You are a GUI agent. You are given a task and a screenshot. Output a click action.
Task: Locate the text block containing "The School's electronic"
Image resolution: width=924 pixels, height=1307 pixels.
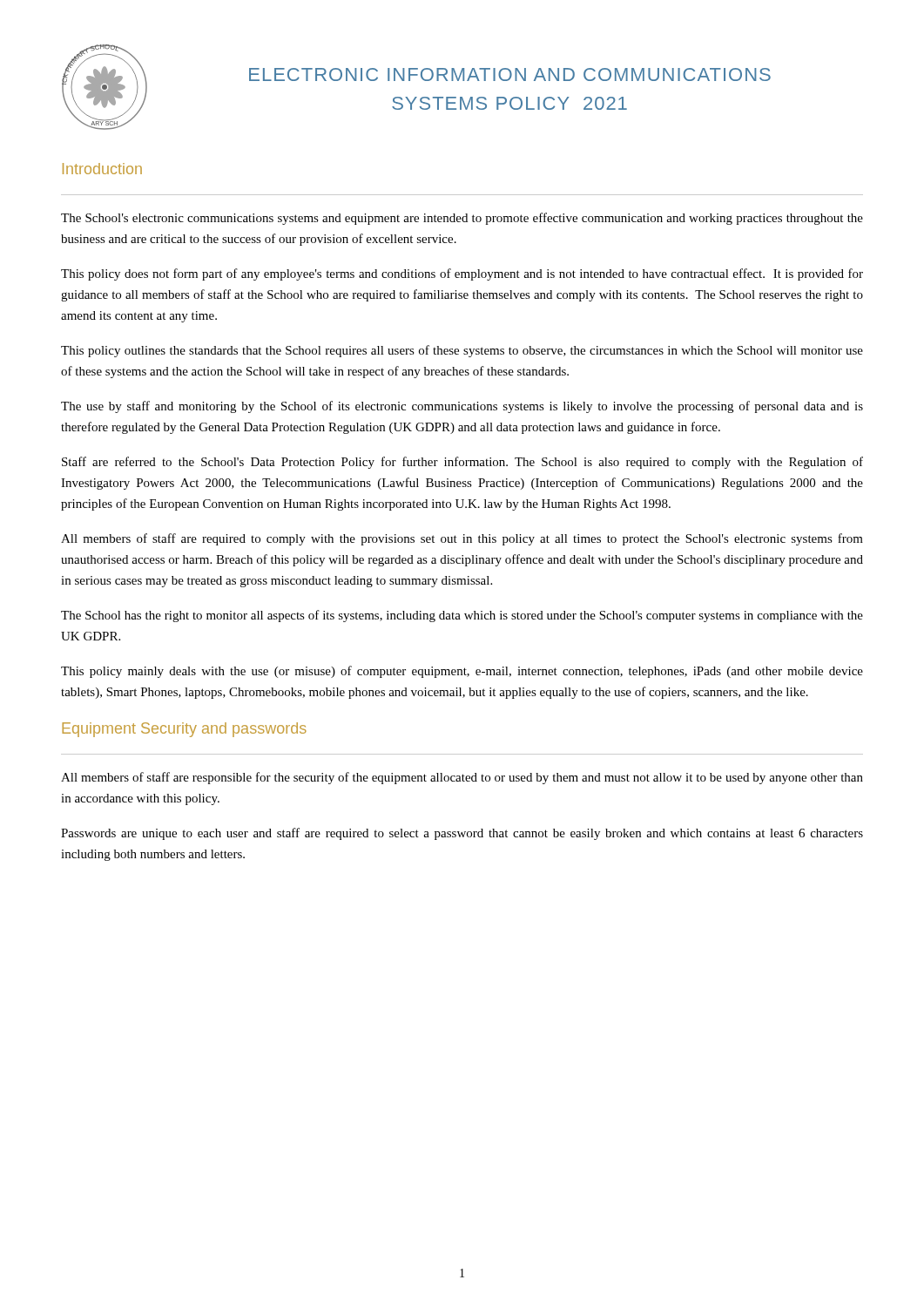click(462, 228)
